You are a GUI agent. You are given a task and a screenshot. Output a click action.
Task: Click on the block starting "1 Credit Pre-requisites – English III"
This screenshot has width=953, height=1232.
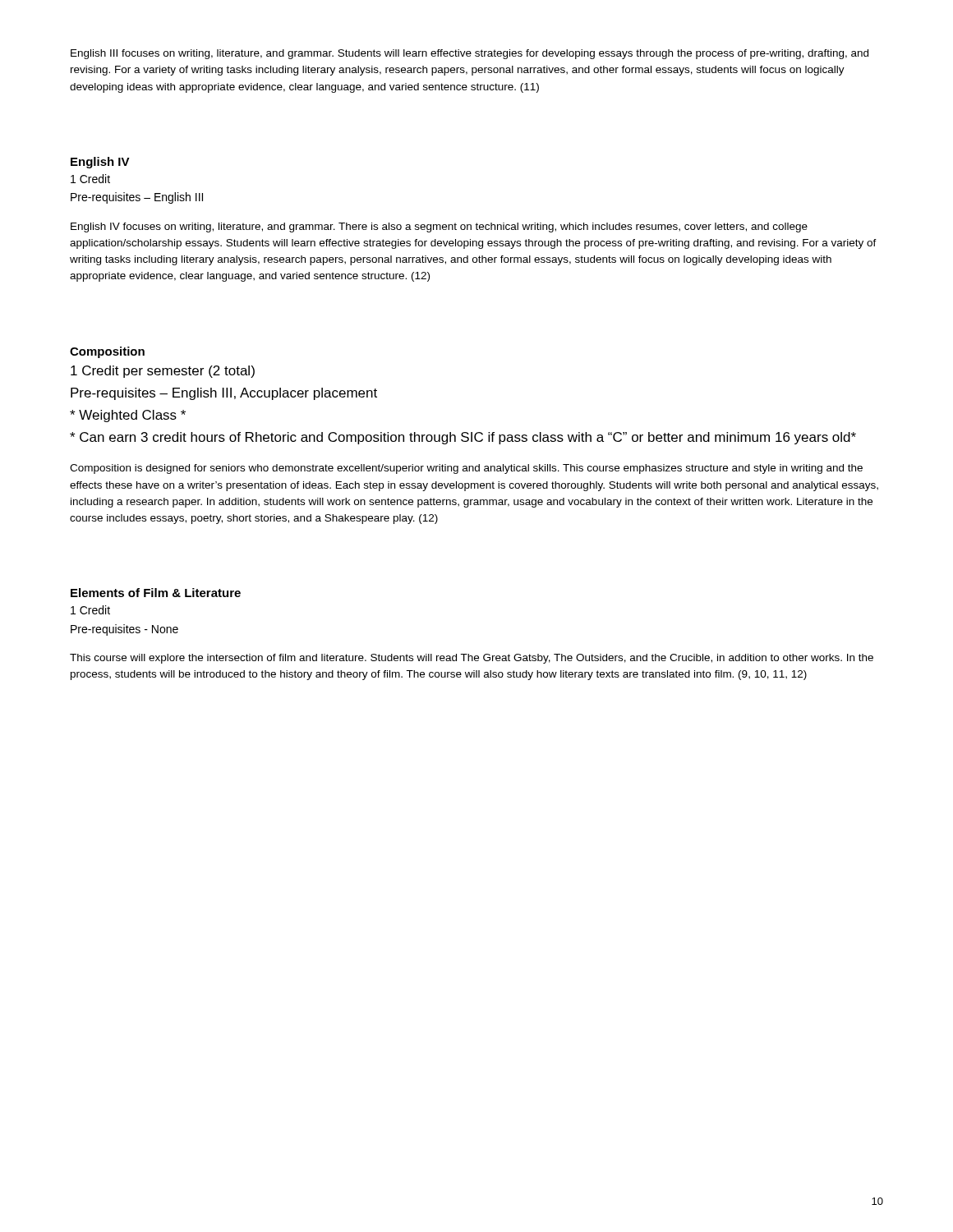click(137, 188)
